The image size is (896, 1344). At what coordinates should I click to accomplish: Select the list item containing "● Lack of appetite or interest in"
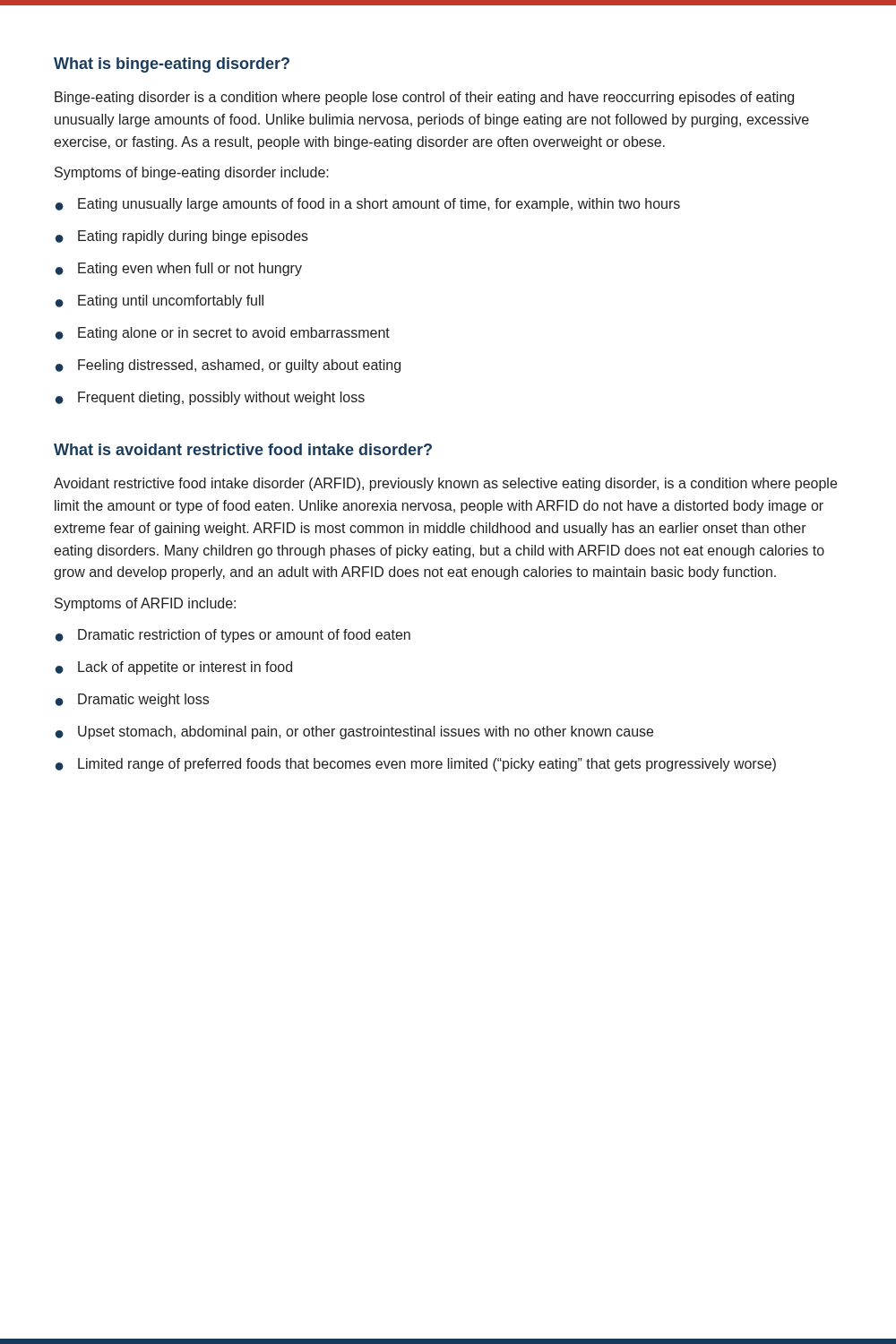click(x=174, y=668)
